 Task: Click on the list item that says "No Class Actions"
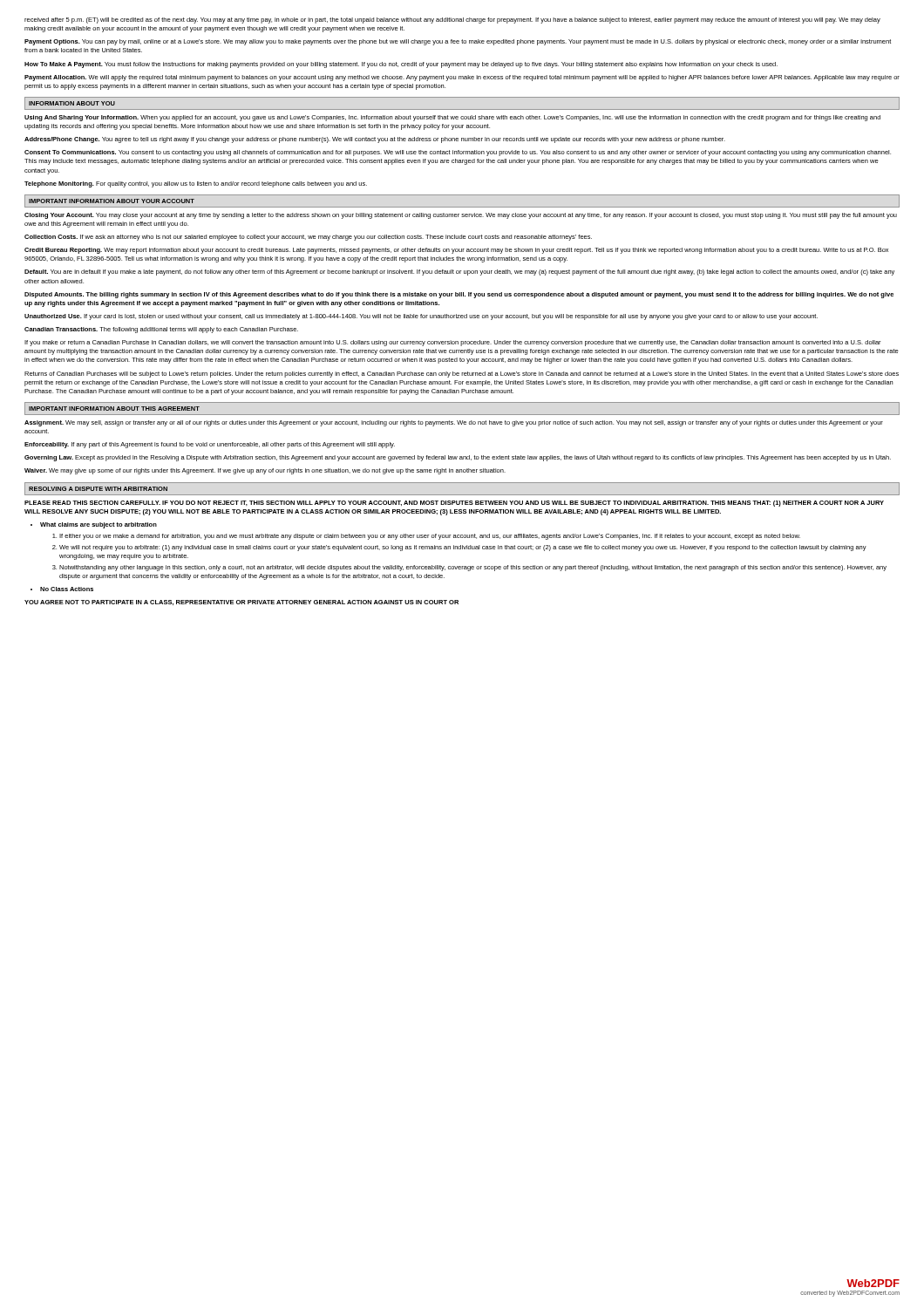click(67, 589)
